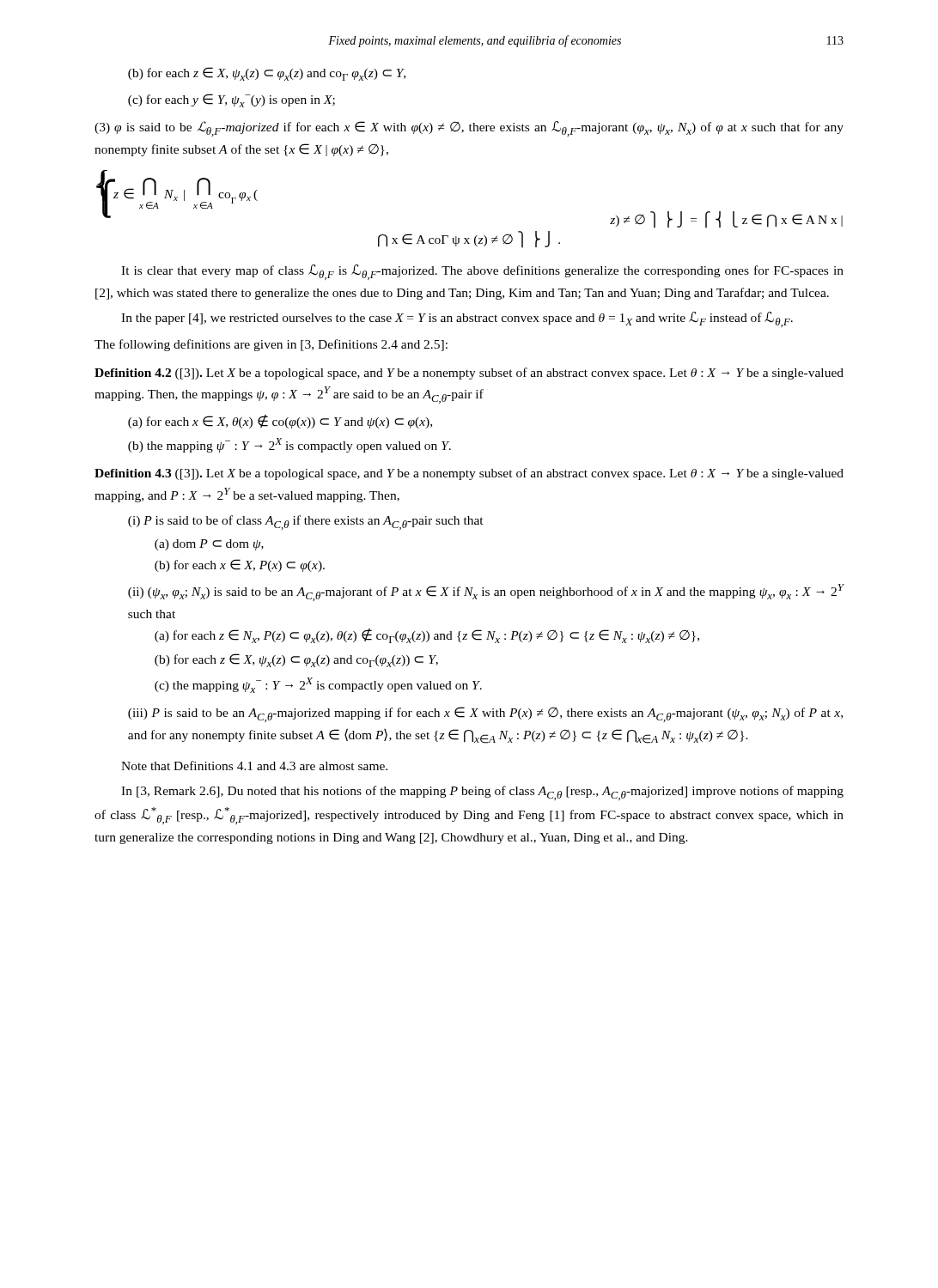Click on the block starting "(3) φ is said to be"
This screenshot has width=938, height=1288.
pos(469,138)
